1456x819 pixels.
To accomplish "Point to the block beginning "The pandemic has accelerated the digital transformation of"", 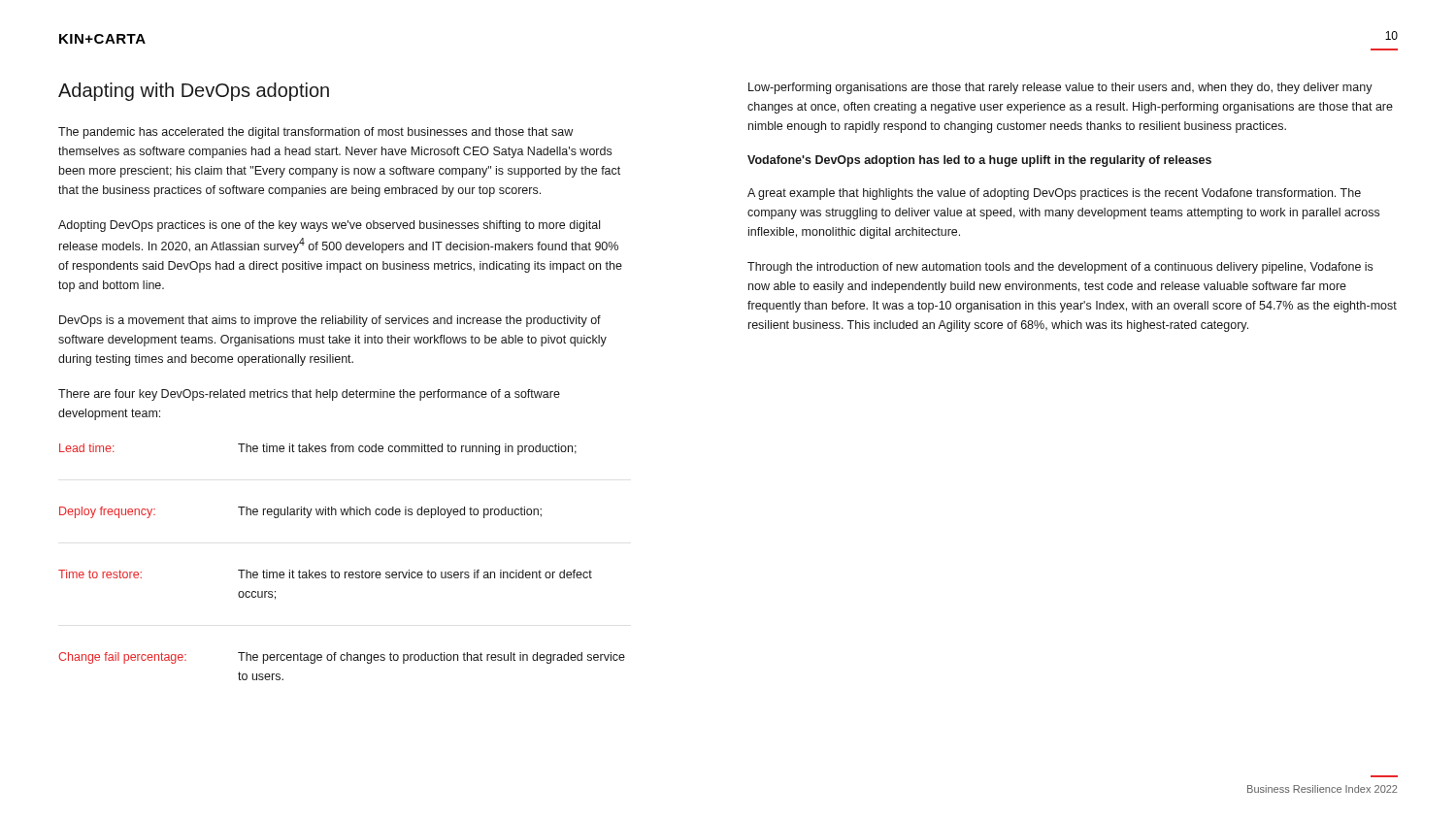I will click(339, 161).
